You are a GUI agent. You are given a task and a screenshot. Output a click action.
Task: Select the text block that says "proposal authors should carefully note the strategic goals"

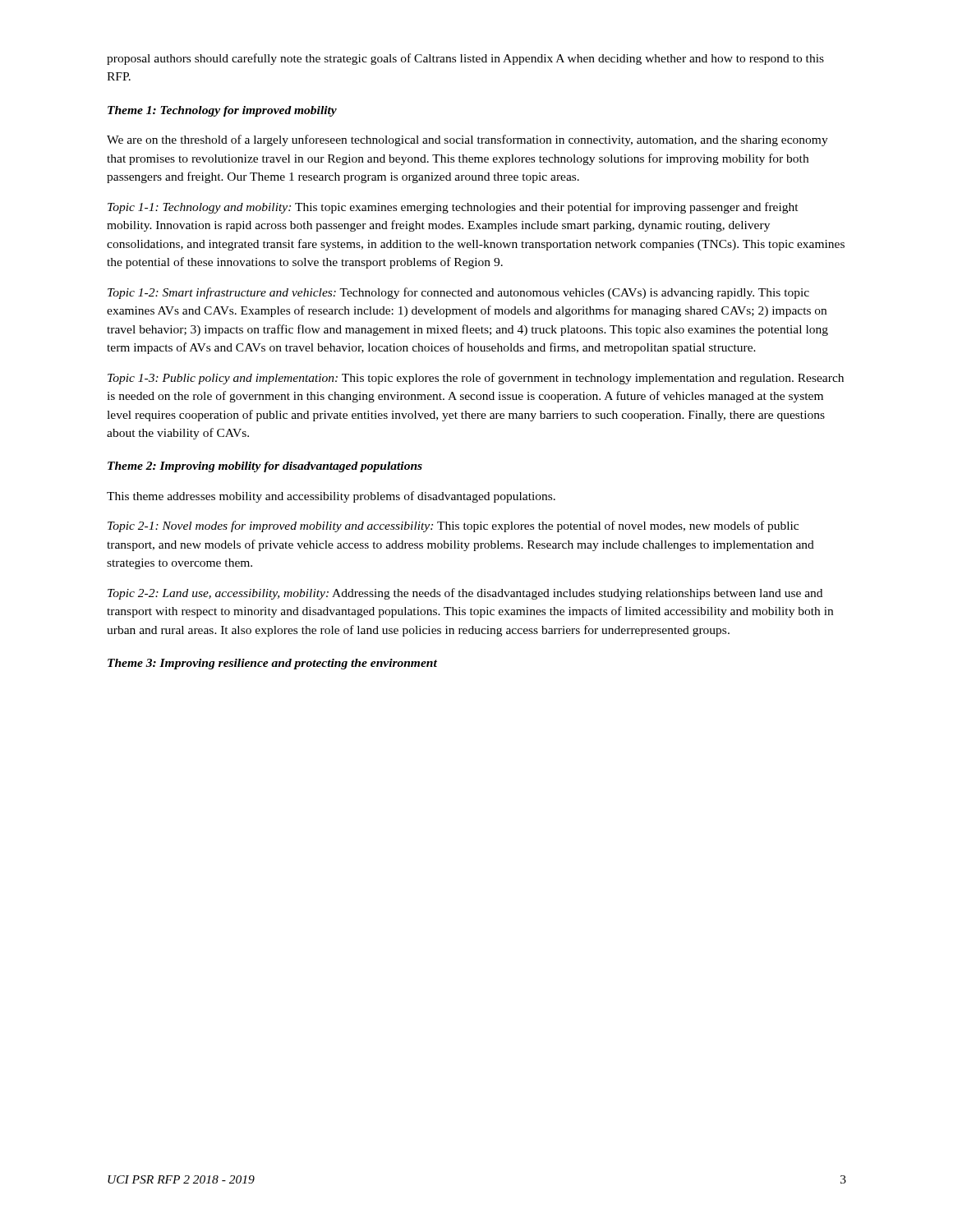coord(476,68)
